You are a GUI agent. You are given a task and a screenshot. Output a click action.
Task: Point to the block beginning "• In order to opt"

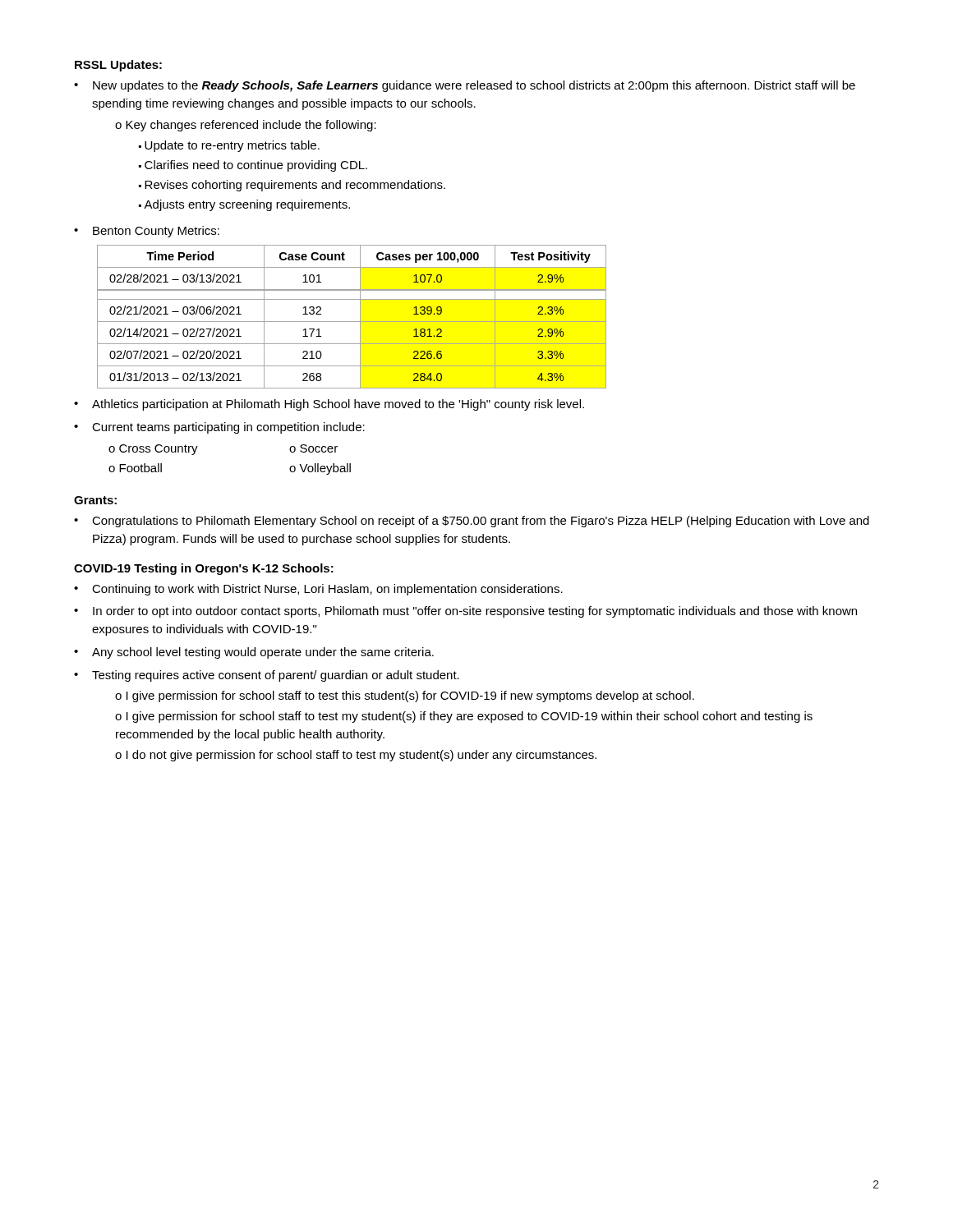(476, 620)
